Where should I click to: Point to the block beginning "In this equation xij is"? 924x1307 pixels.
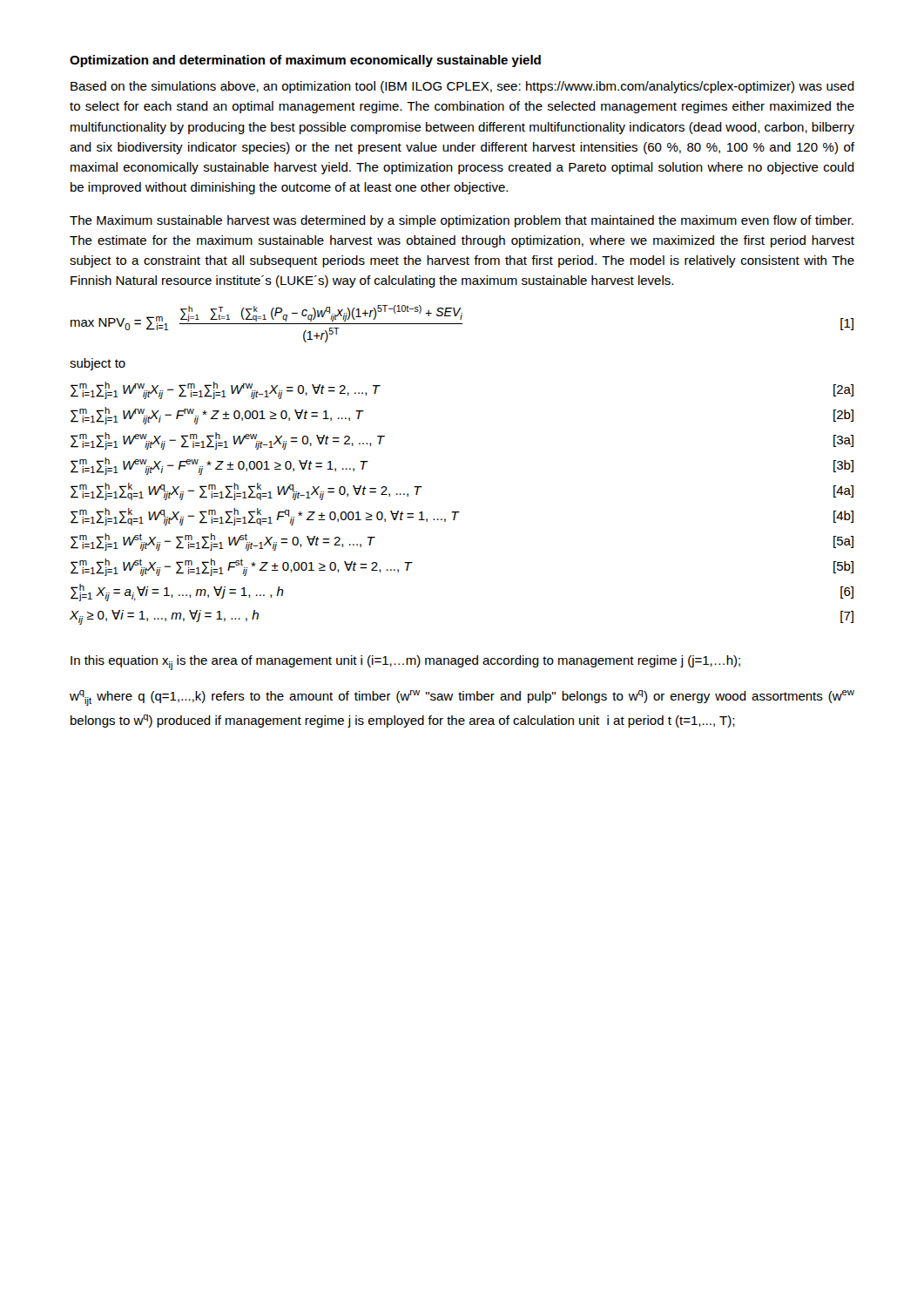click(405, 661)
